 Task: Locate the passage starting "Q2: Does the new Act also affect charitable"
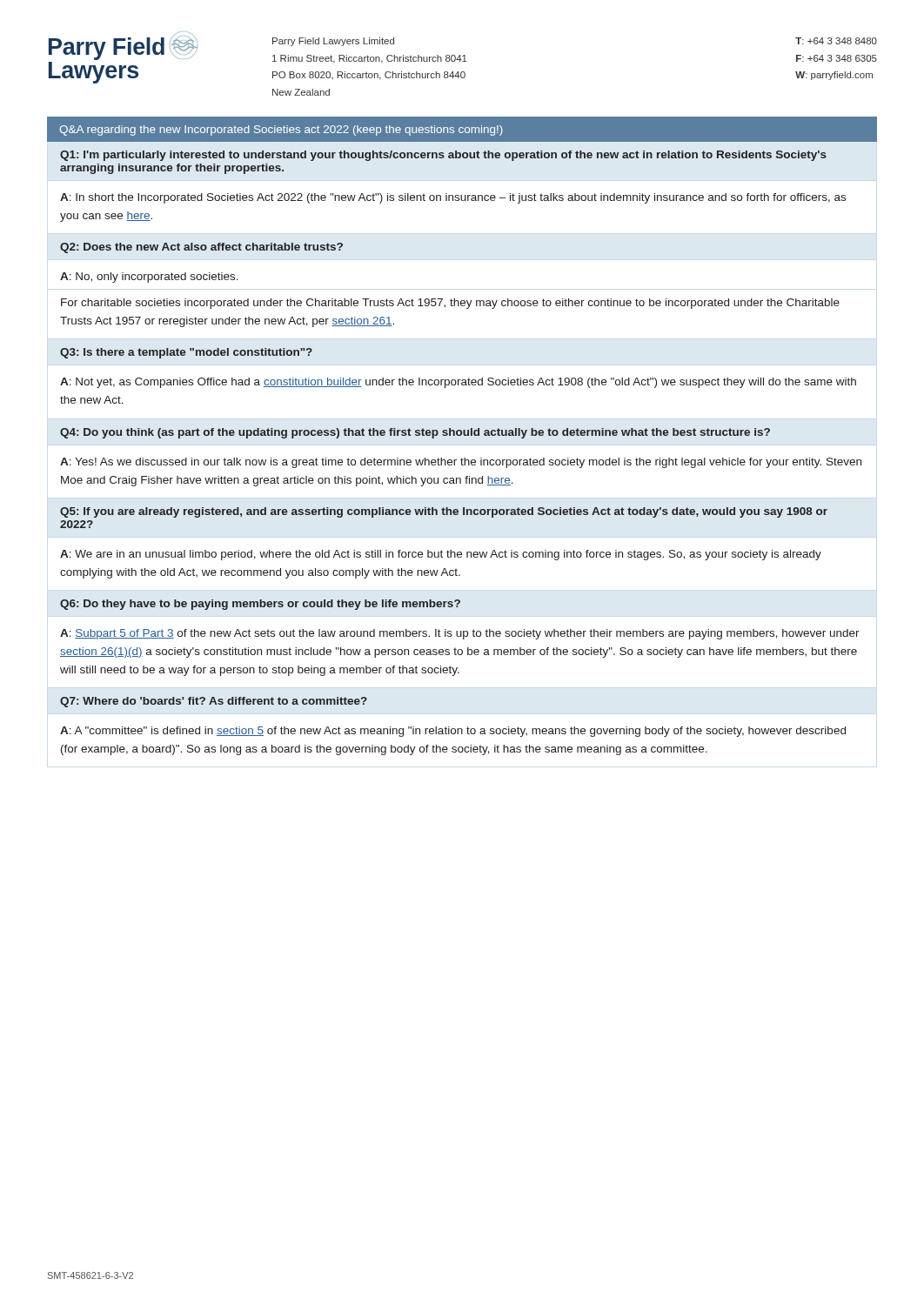(202, 247)
